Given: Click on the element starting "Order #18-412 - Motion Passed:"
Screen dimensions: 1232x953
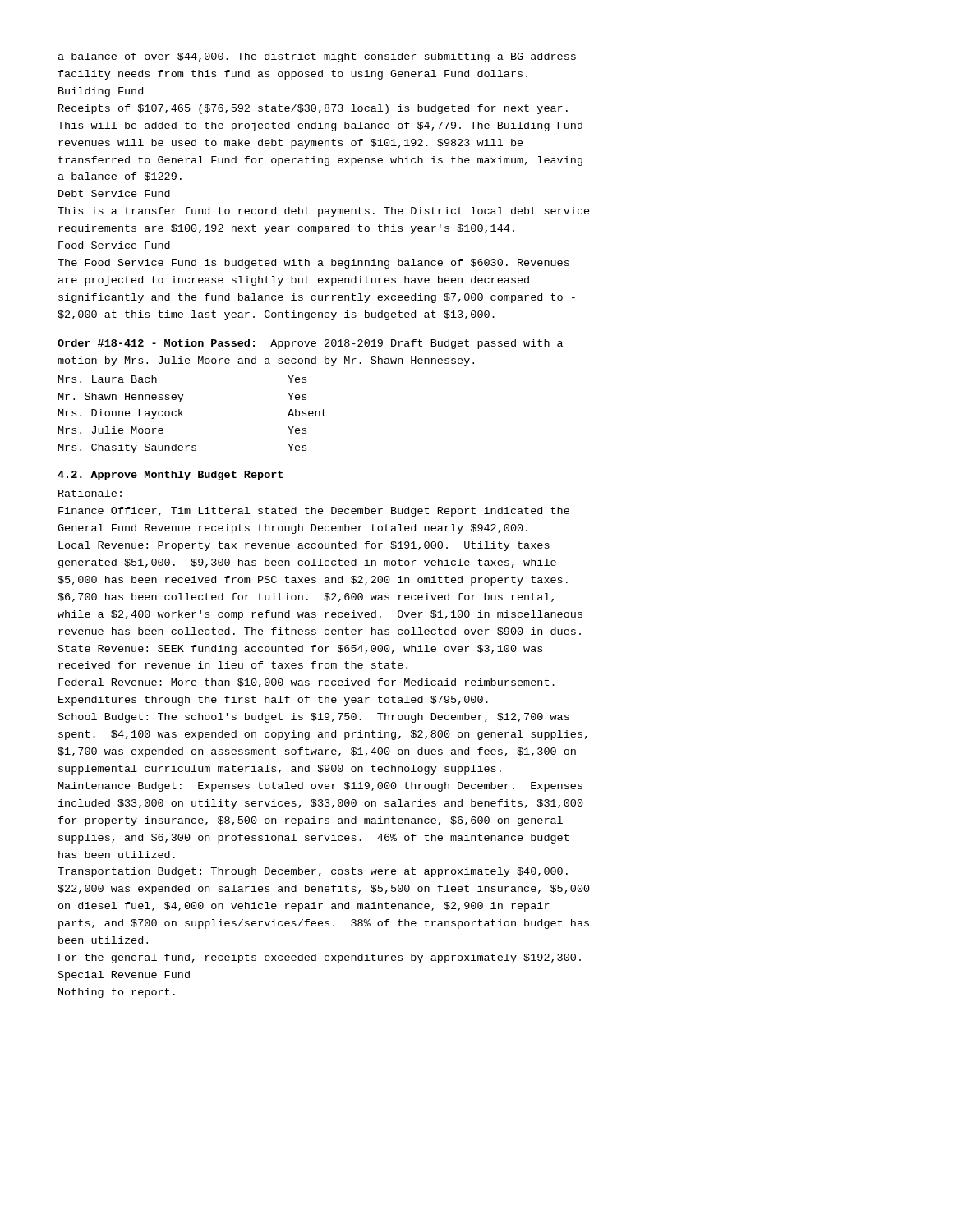Looking at the screenshot, I should pos(310,352).
